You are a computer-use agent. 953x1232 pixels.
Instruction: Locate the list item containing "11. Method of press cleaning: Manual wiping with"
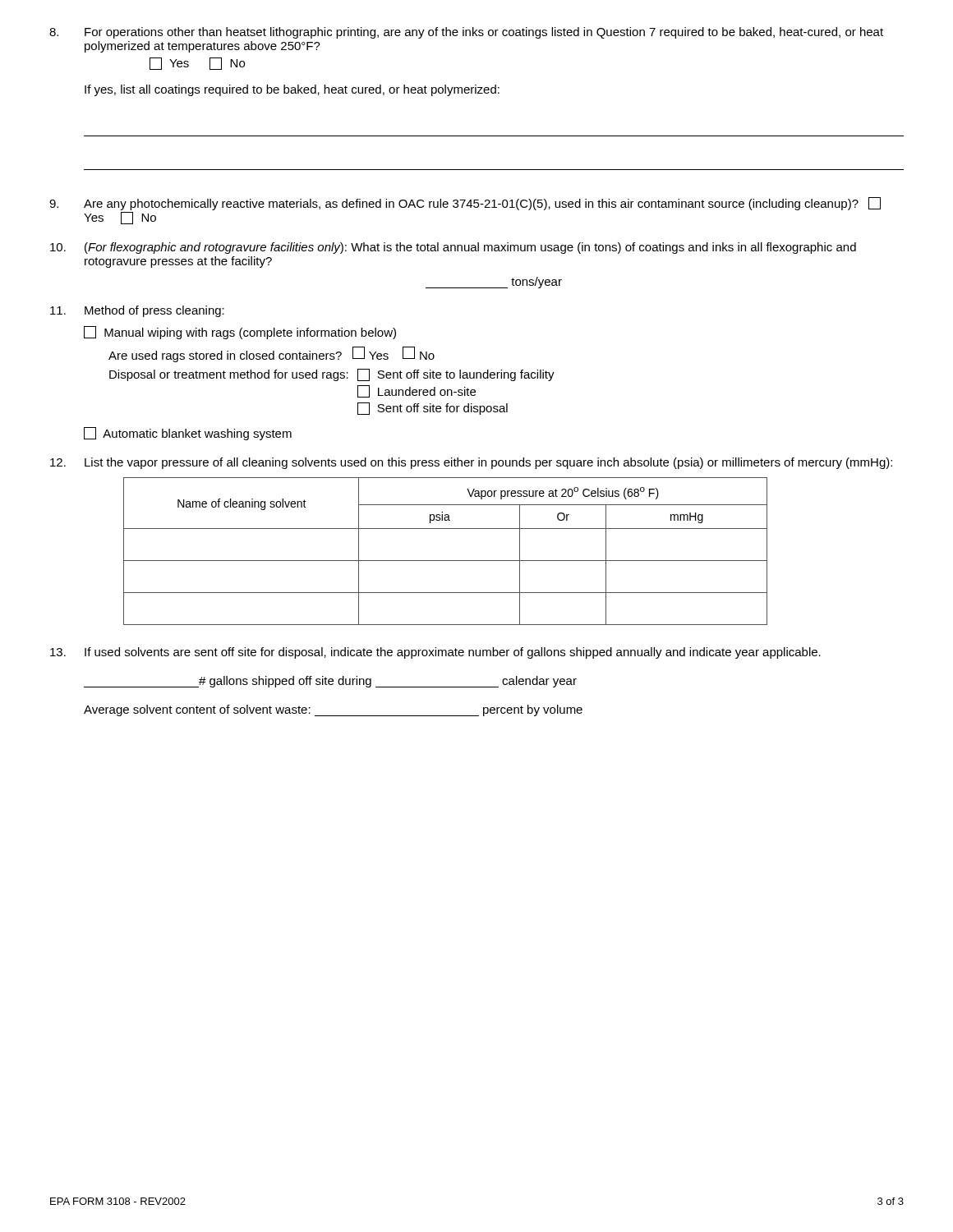coord(476,372)
